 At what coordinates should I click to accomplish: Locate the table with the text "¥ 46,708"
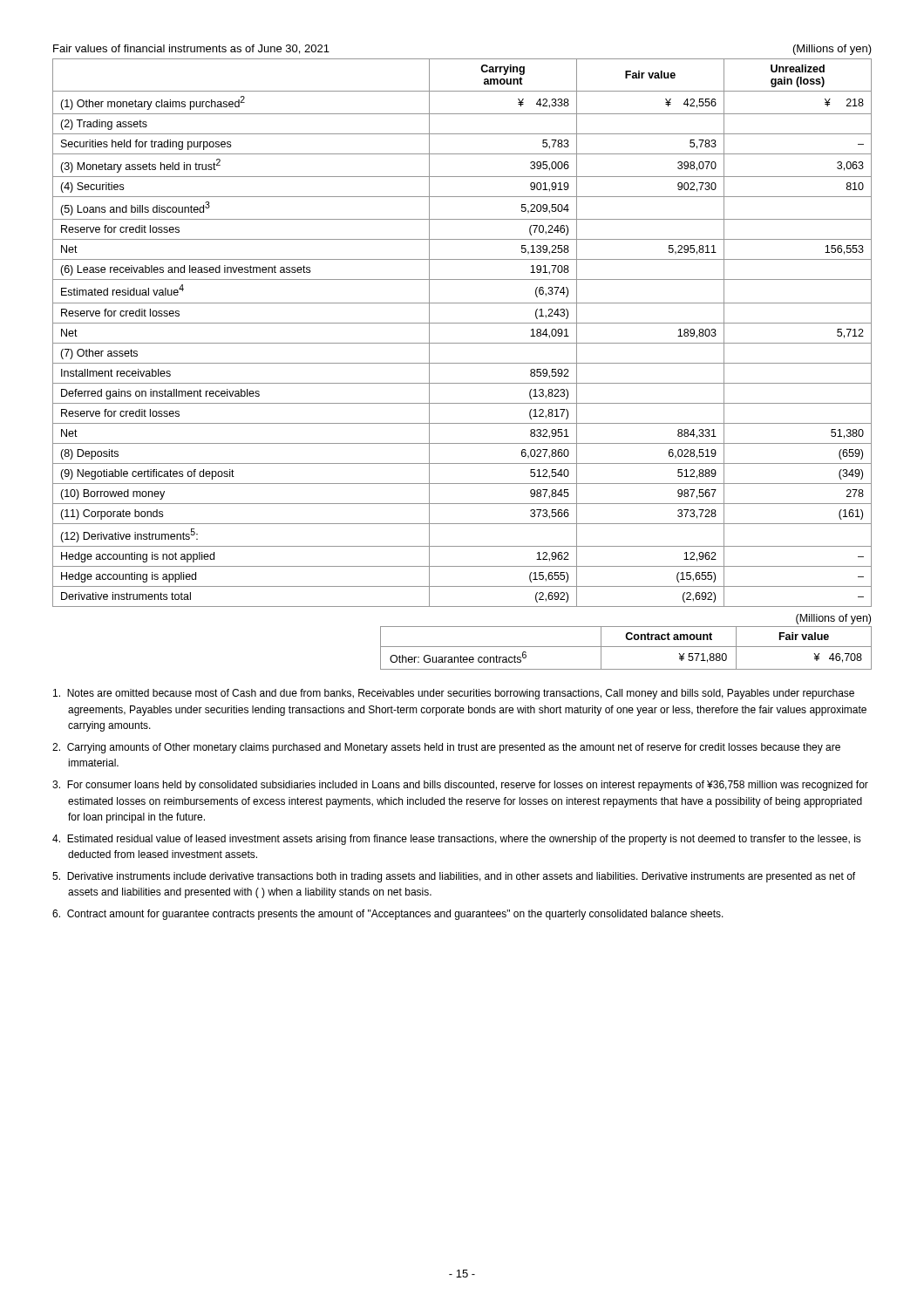(x=462, y=648)
